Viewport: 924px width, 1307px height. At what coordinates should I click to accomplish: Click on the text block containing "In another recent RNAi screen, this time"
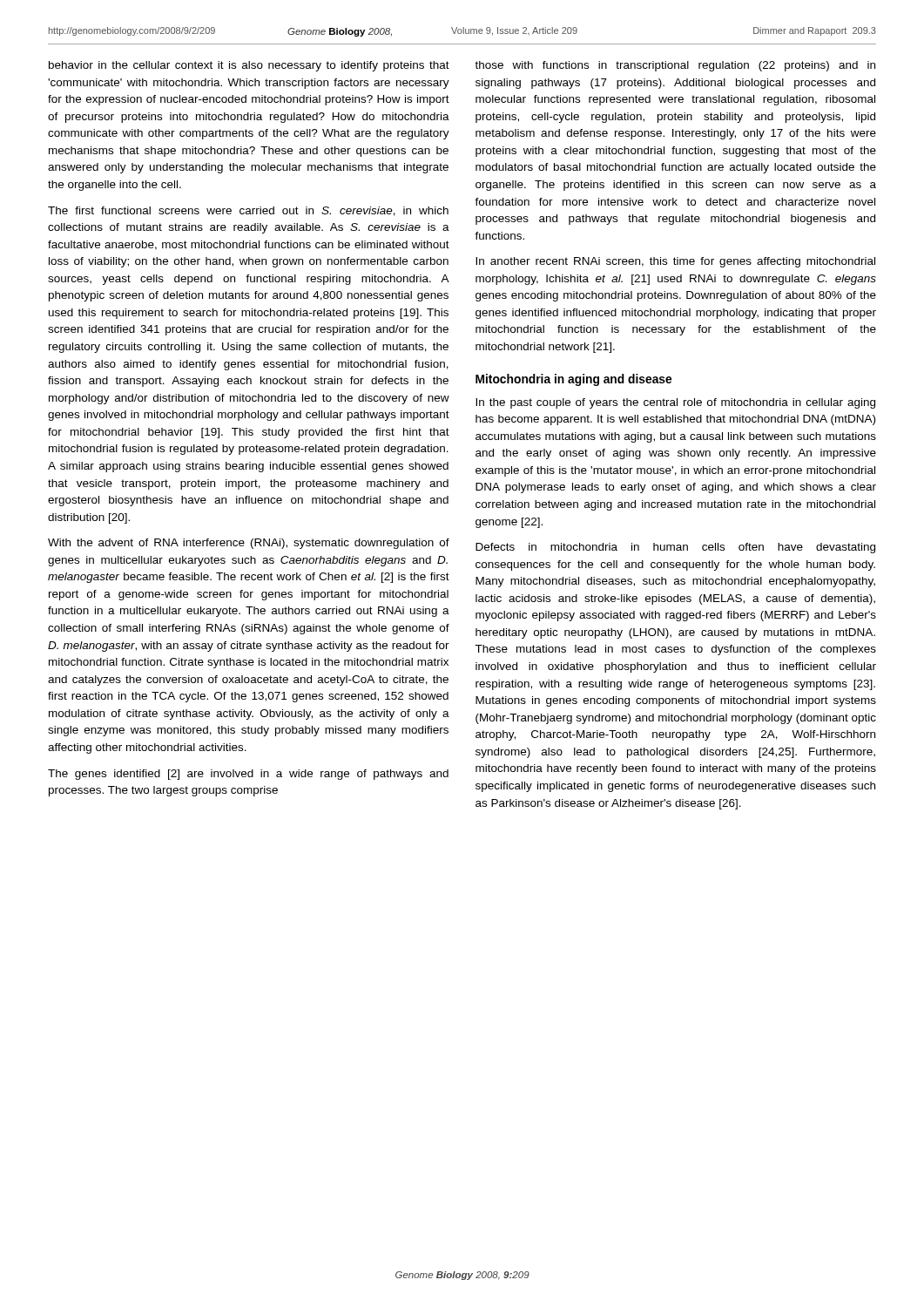click(x=676, y=304)
